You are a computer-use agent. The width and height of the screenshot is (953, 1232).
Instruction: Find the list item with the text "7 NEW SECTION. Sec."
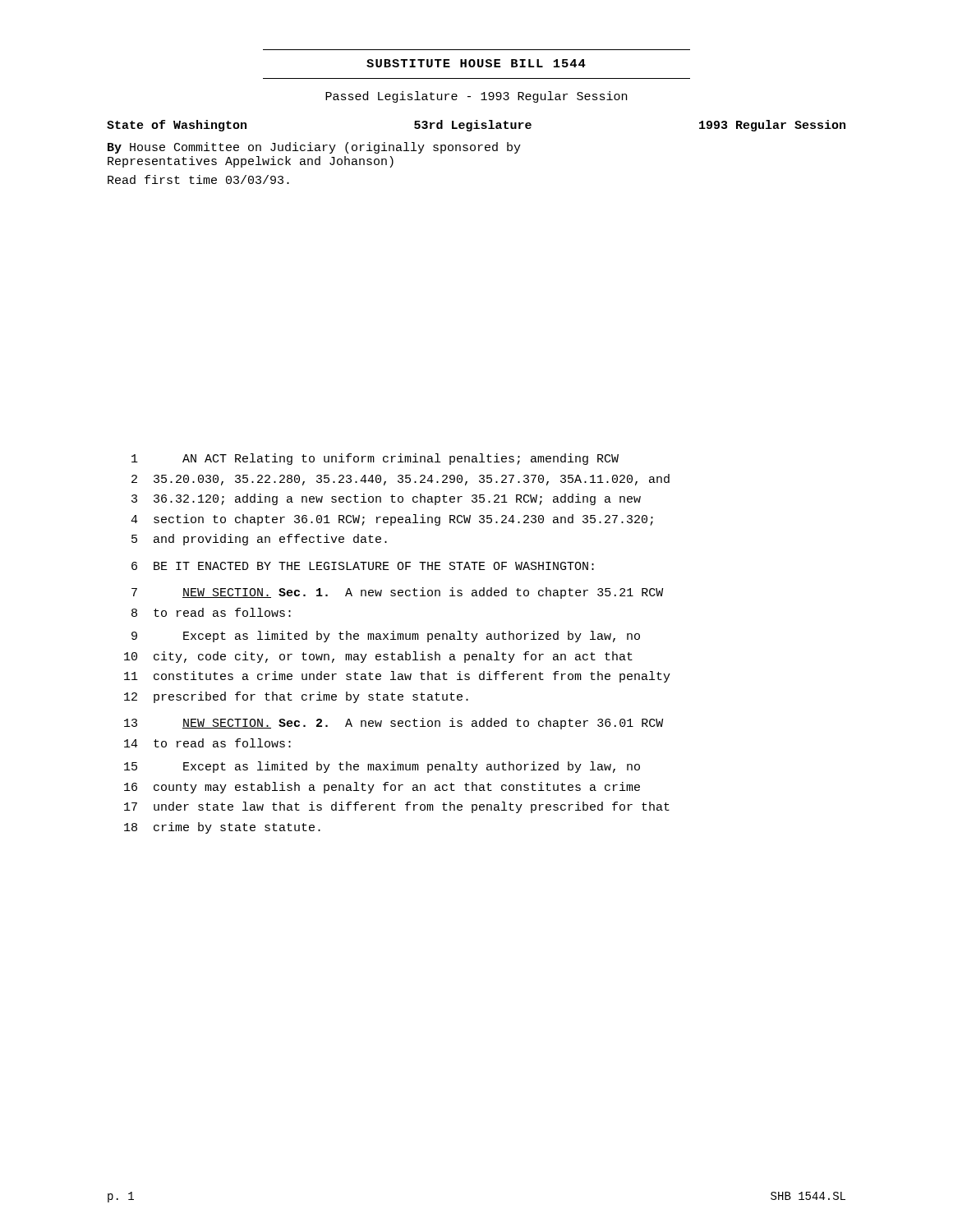(476, 594)
